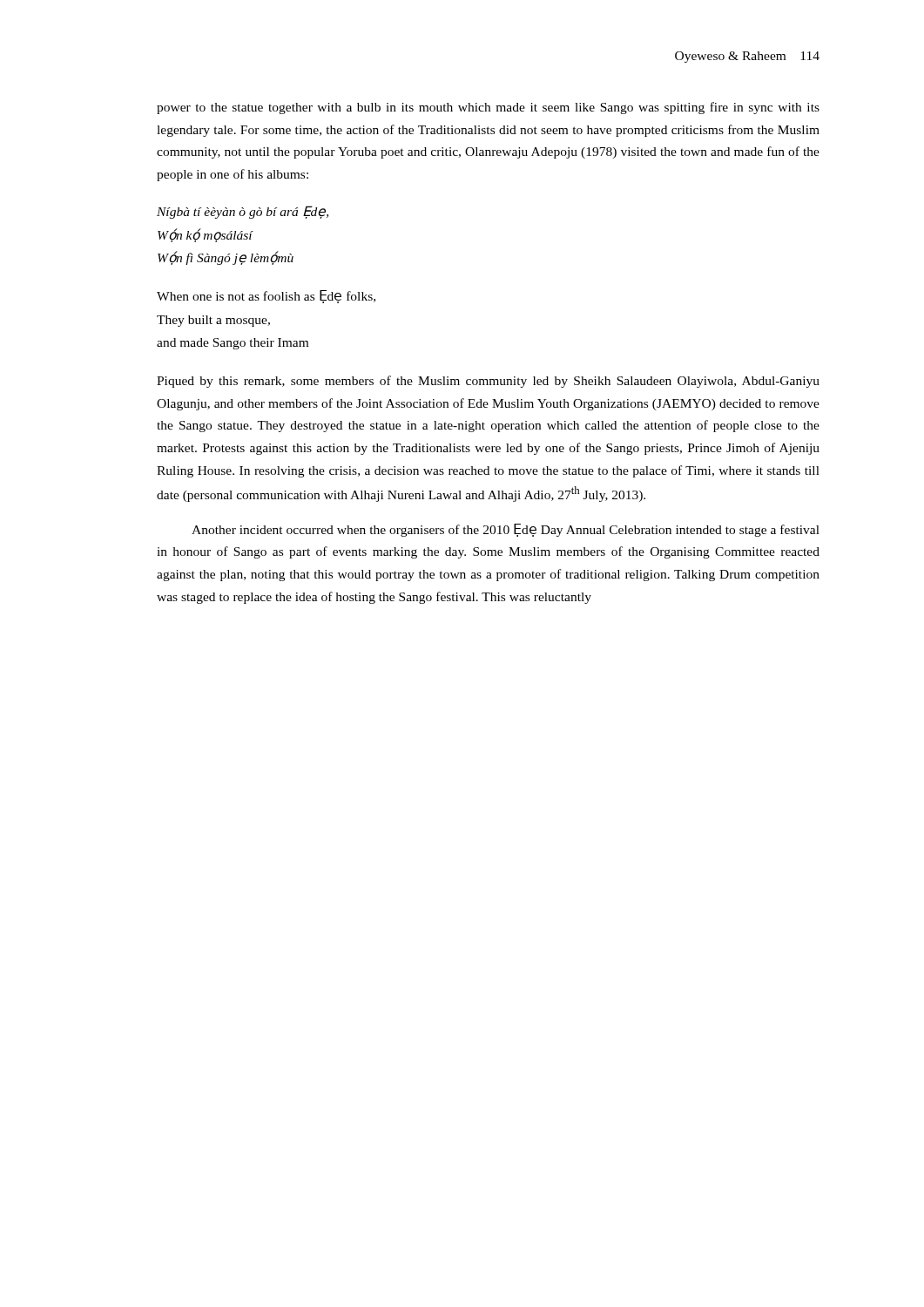924x1307 pixels.
Task: Find the text block that reads "Nígbà tí èèyàn"
Action: (x=243, y=234)
